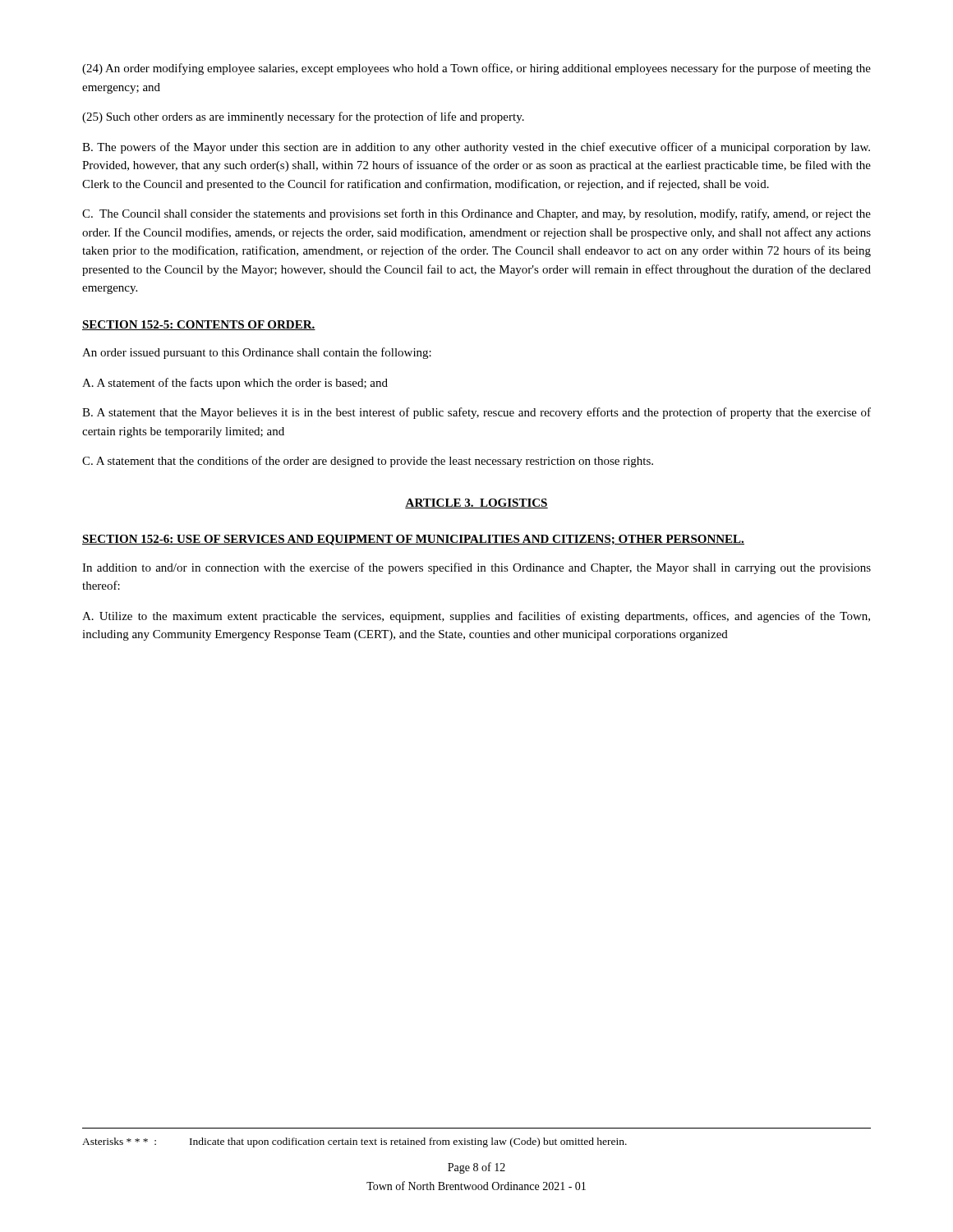Find the text block starting "Asterisks * * * : Indicate that"
Screen dimensions: 1232x953
[x=476, y=1142]
